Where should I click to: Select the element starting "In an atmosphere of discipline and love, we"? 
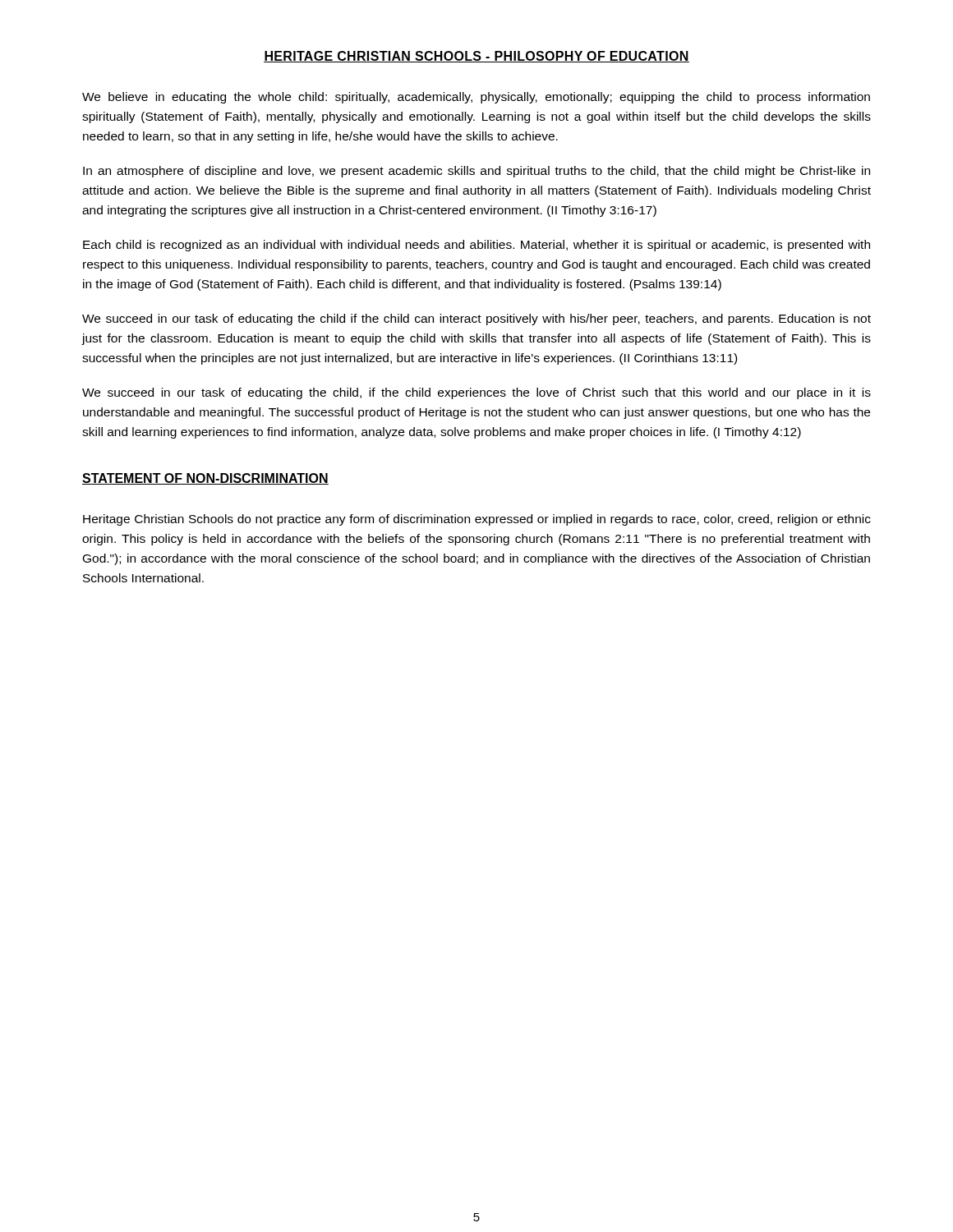coord(476,190)
